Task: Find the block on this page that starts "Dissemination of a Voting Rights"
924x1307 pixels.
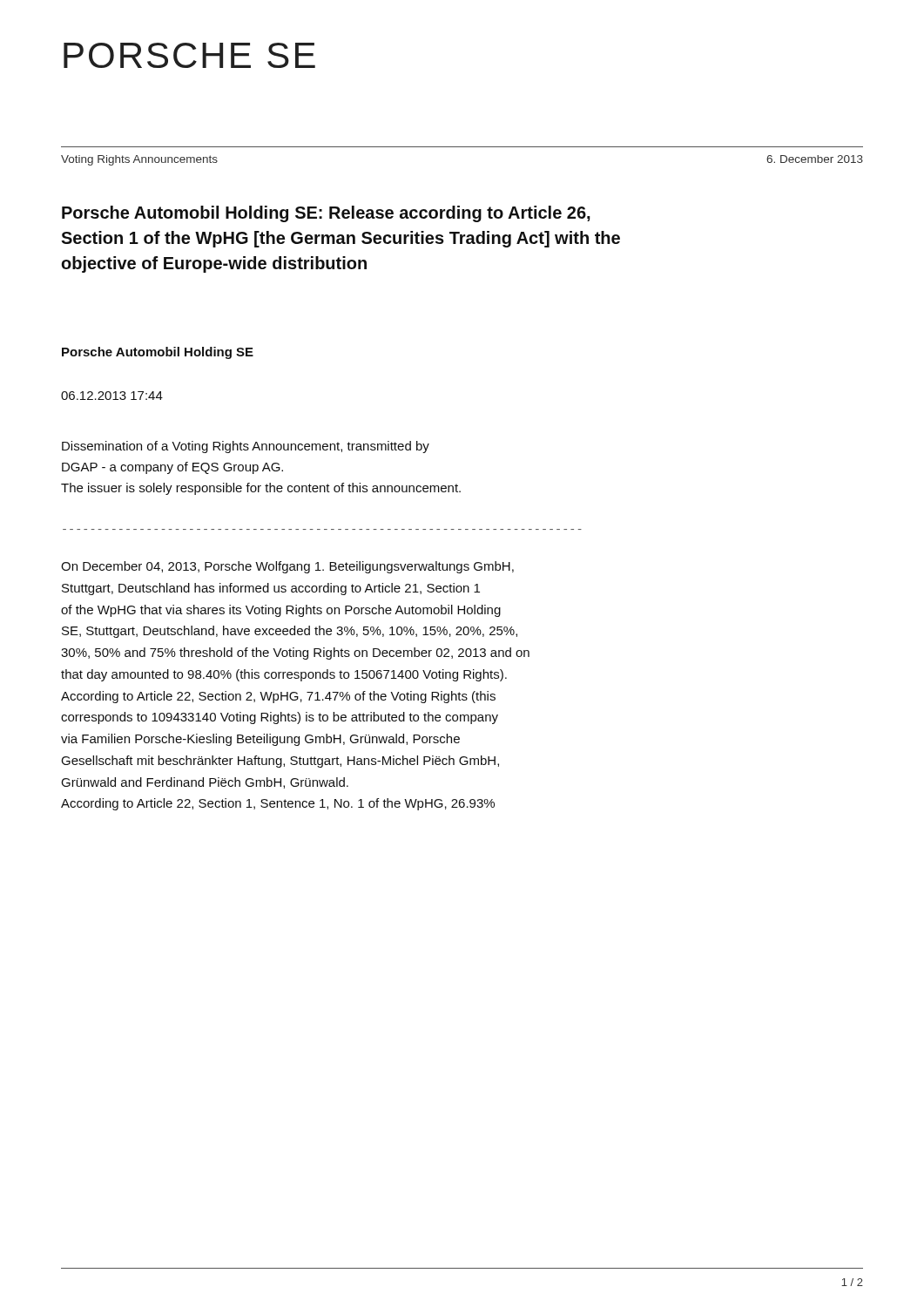Action: [246, 447]
